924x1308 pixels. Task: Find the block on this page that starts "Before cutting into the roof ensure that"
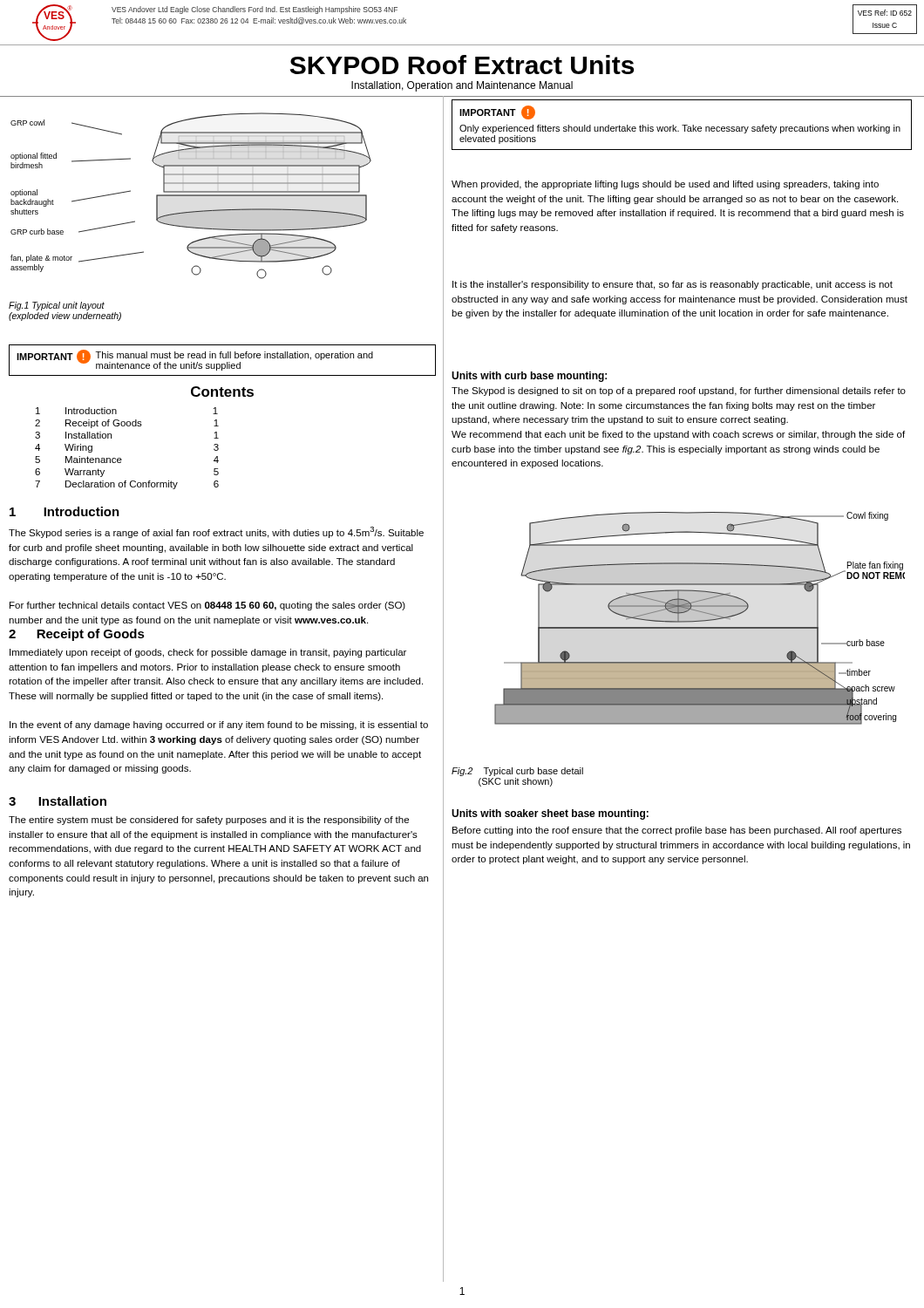pyautogui.click(x=681, y=845)
